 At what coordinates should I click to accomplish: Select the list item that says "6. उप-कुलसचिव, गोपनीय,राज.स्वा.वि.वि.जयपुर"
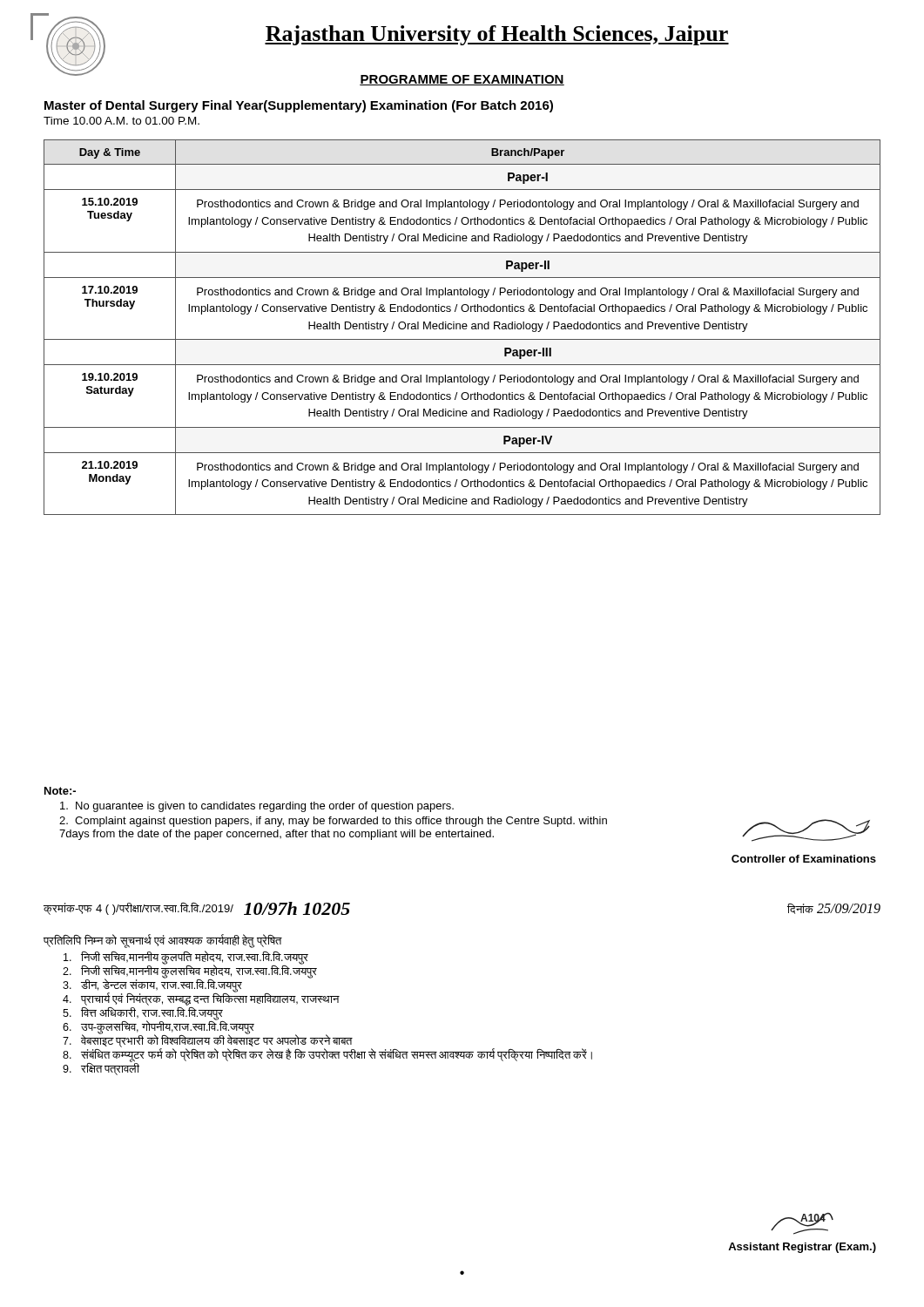click(159, 1027)
